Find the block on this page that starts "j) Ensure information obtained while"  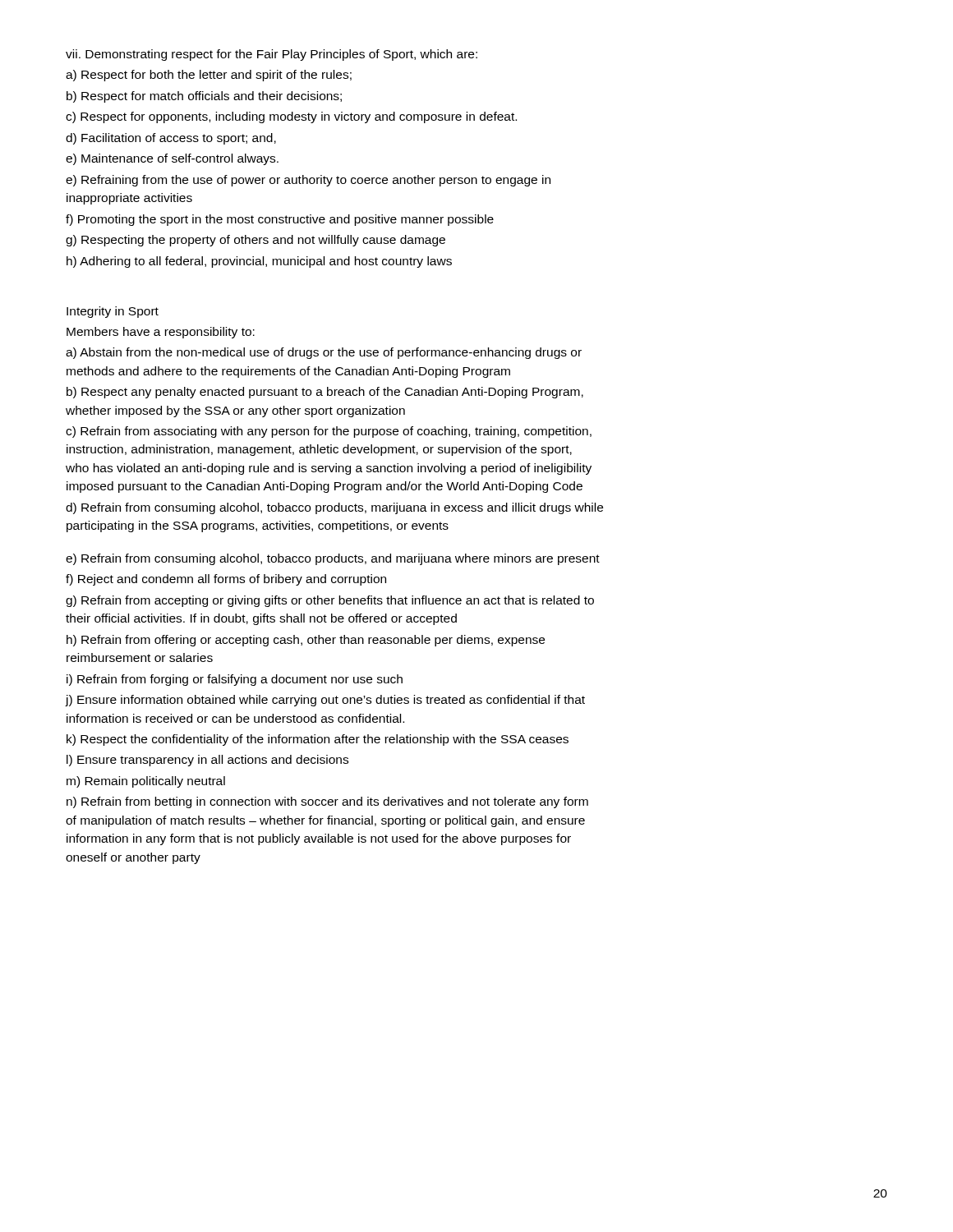pyautogui.click(x=325, y=709)
